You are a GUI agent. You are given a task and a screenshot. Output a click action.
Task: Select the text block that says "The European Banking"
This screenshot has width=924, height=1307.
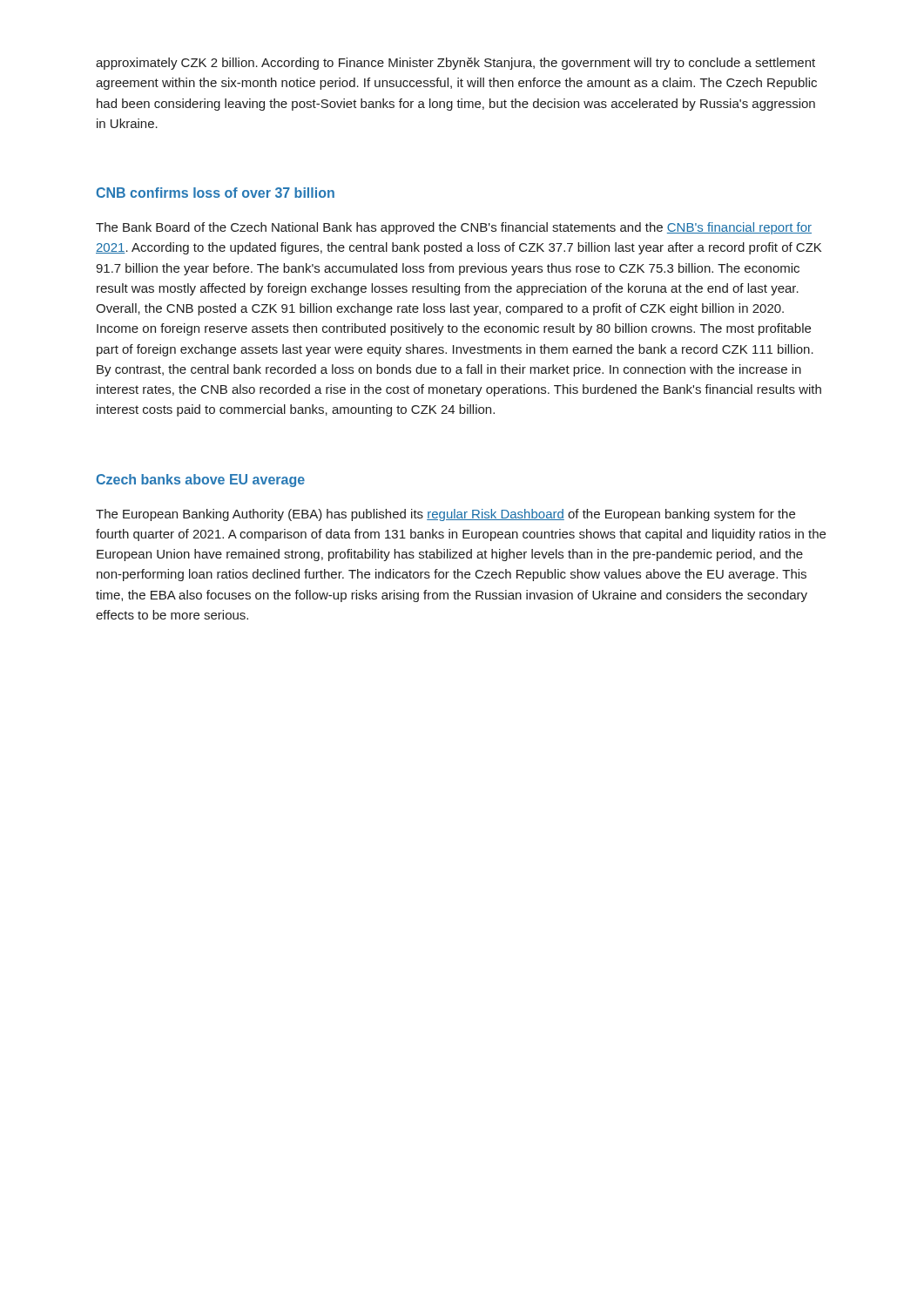coord(461,564)
